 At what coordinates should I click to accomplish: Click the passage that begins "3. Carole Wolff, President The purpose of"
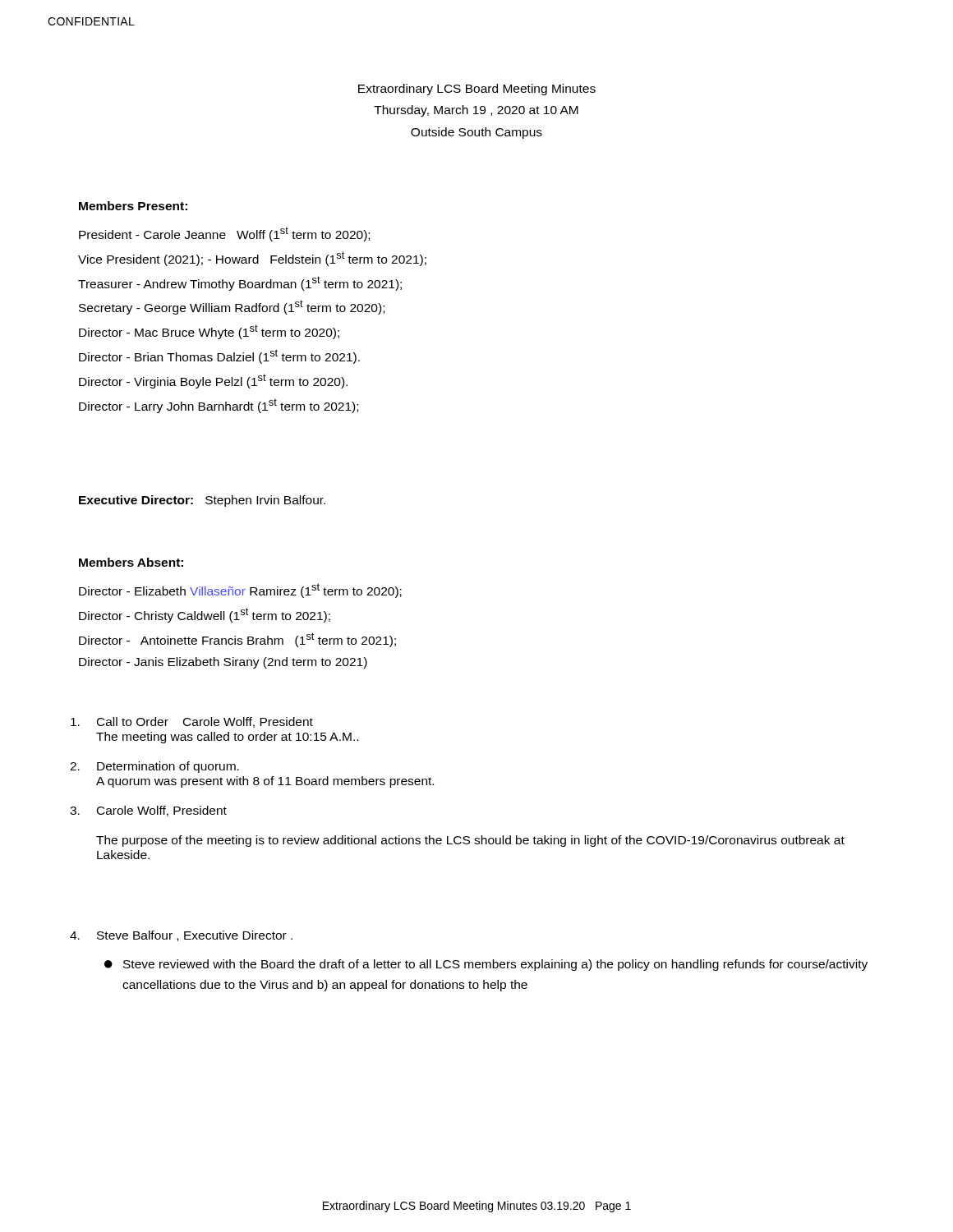(x=476, y=833)
